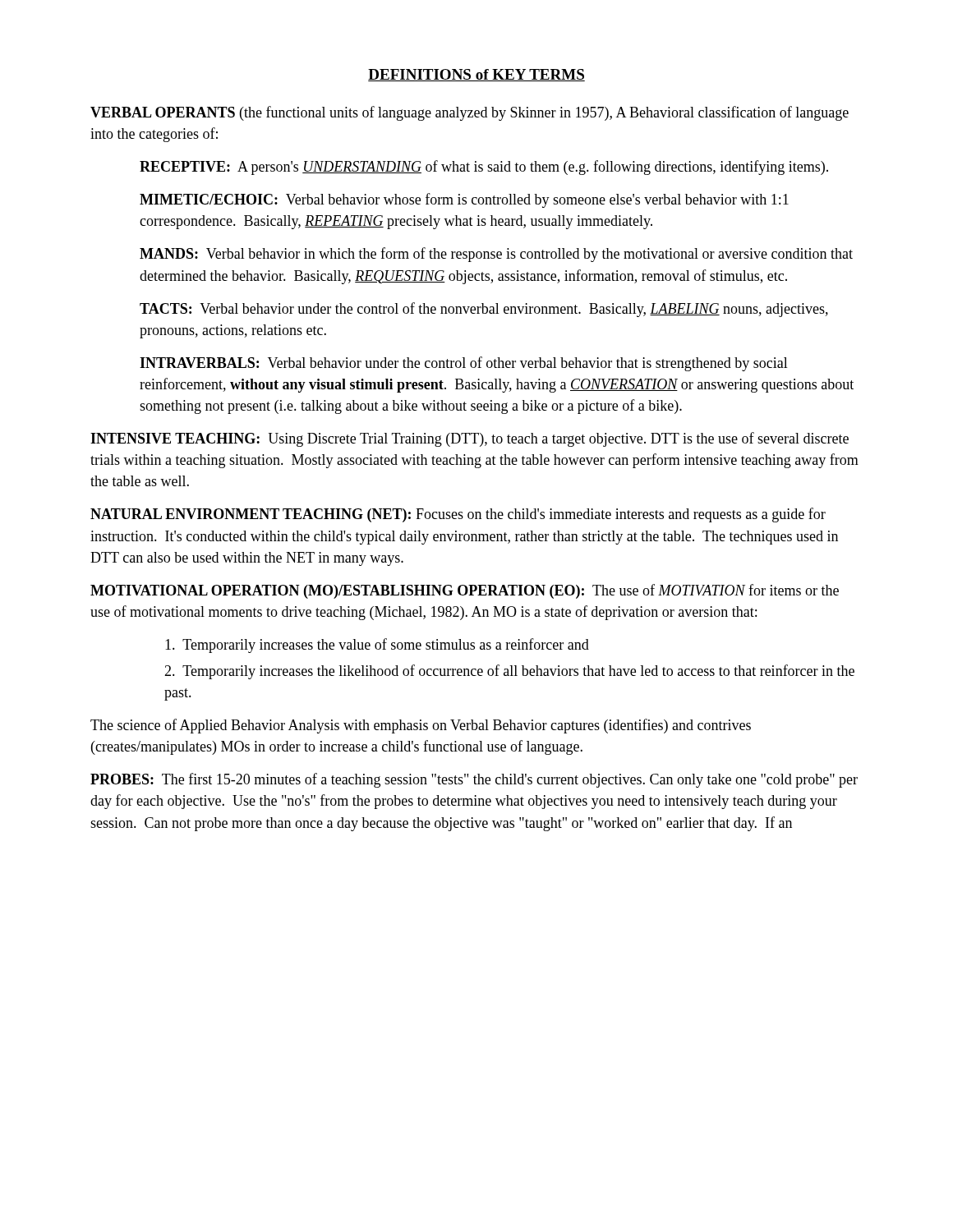The width and height of the screenshot is (953, 1232).
Task: Point to the block beginning "Temporarily increases the value of"
Action: tap(377, 645)
